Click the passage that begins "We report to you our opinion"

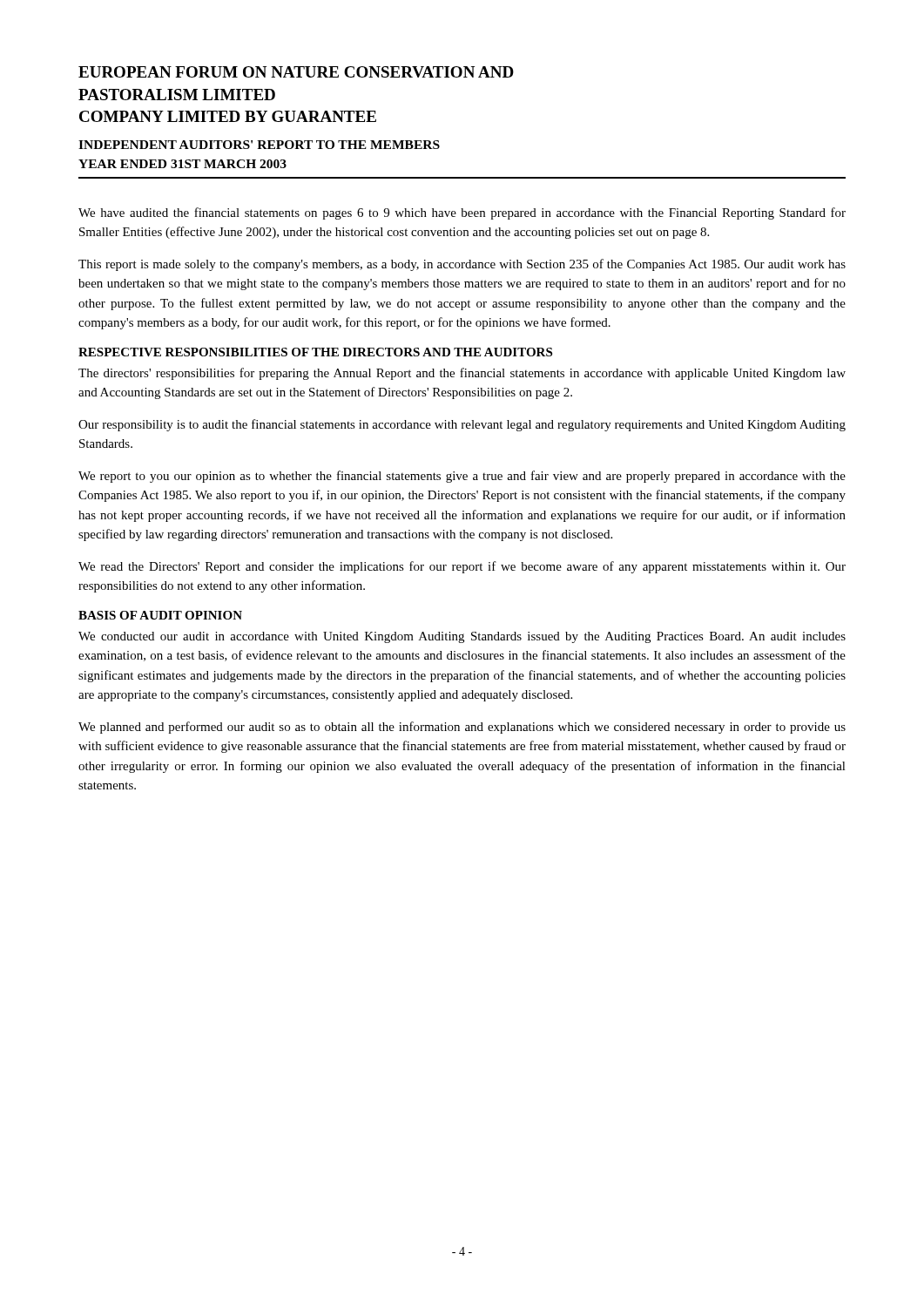(462, 505)
